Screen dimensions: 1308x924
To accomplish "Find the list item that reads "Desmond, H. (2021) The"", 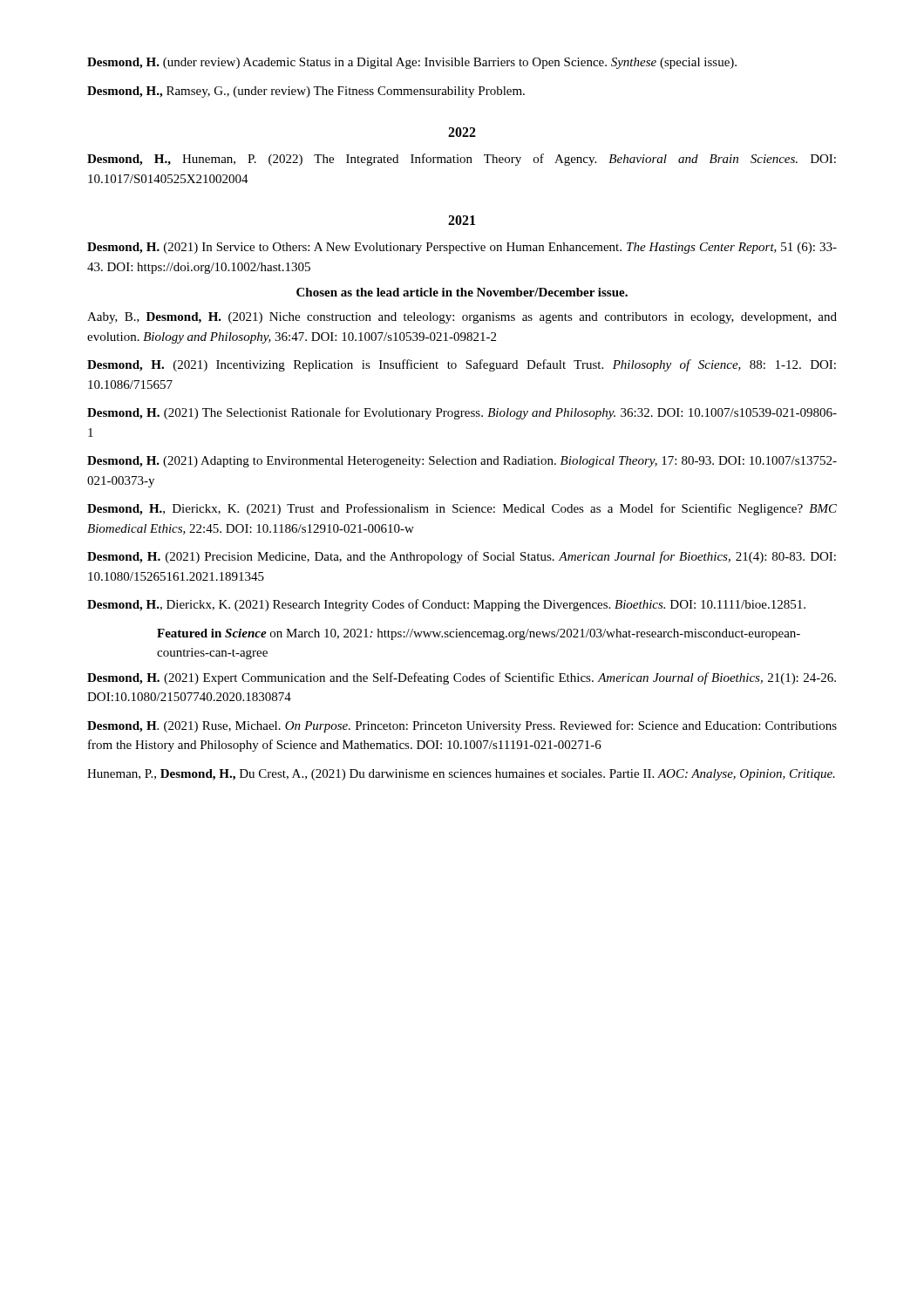I will (462, 422).
